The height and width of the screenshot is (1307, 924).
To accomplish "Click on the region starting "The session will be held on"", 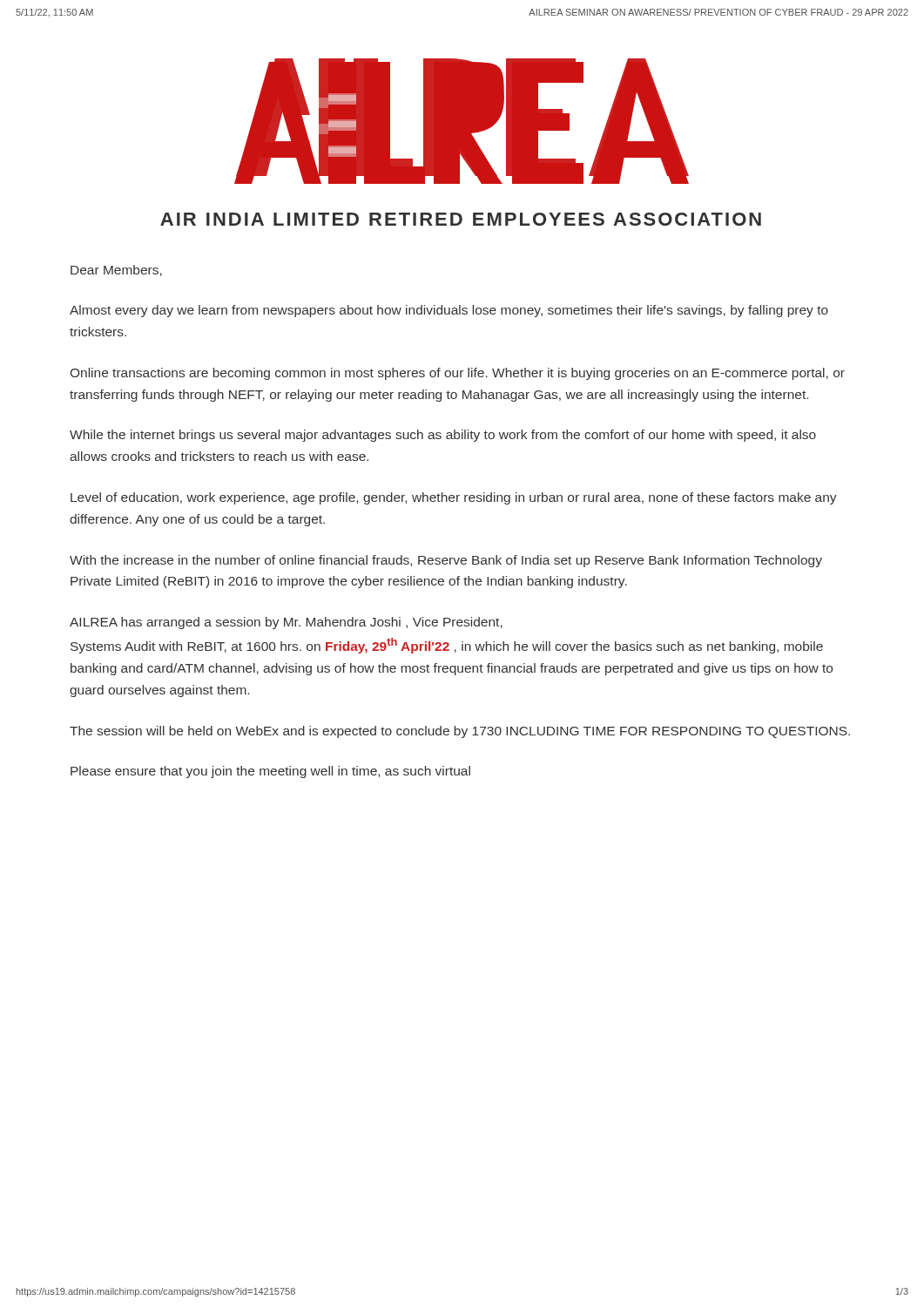I will coord(460,730).
